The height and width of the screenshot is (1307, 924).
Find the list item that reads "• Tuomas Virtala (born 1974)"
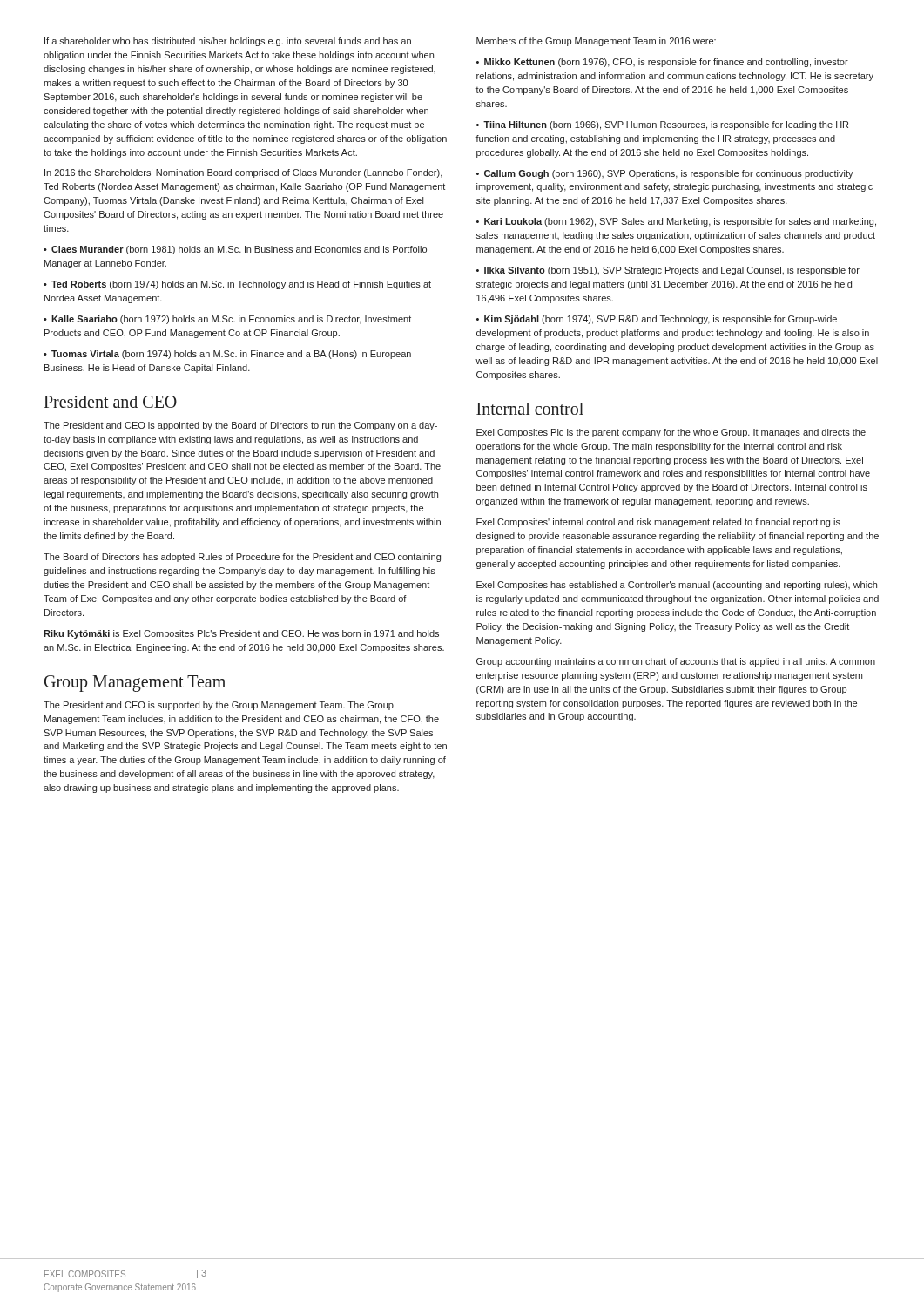click(x=246, y=361)
